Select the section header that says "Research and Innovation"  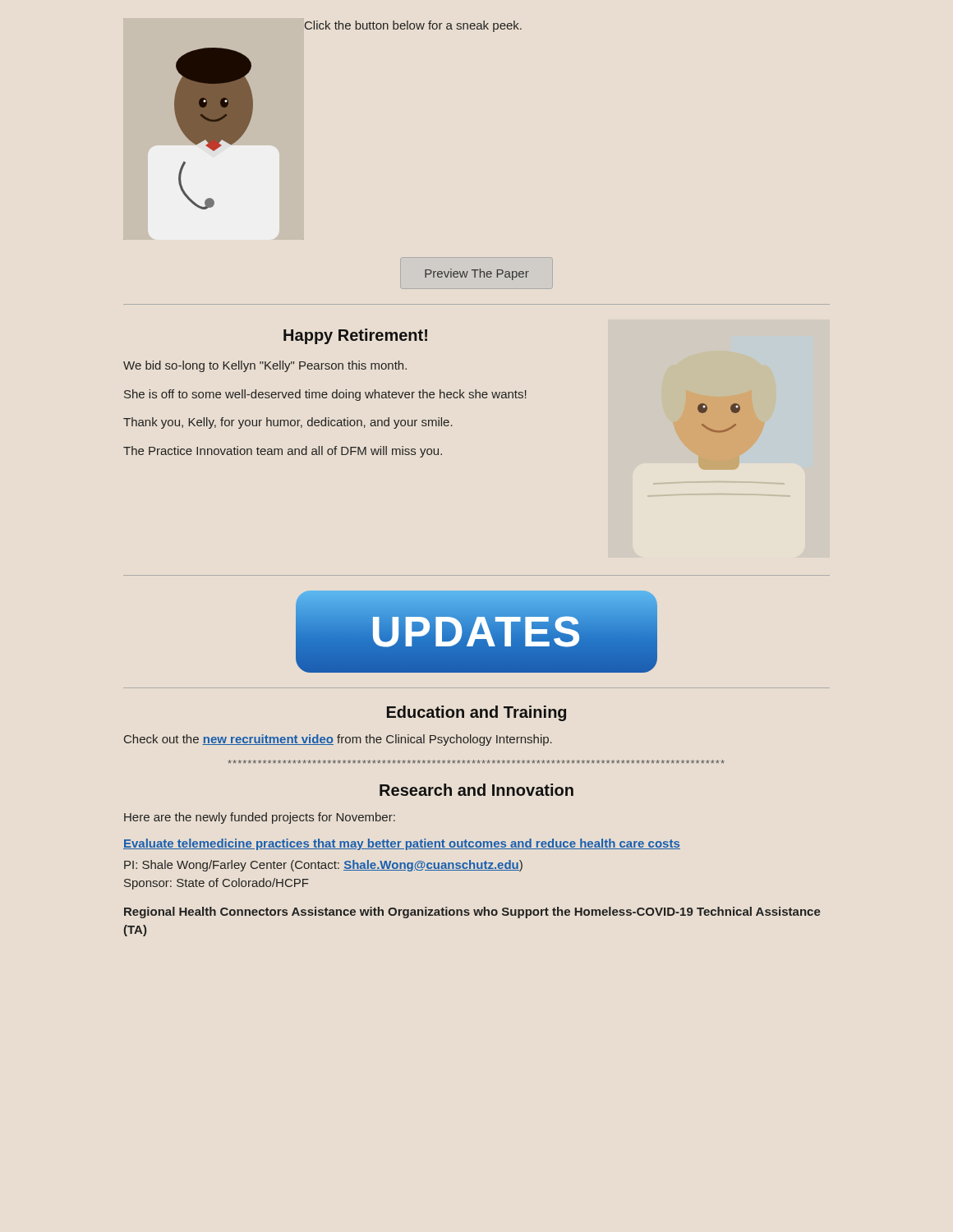click(x=476, y=790)
